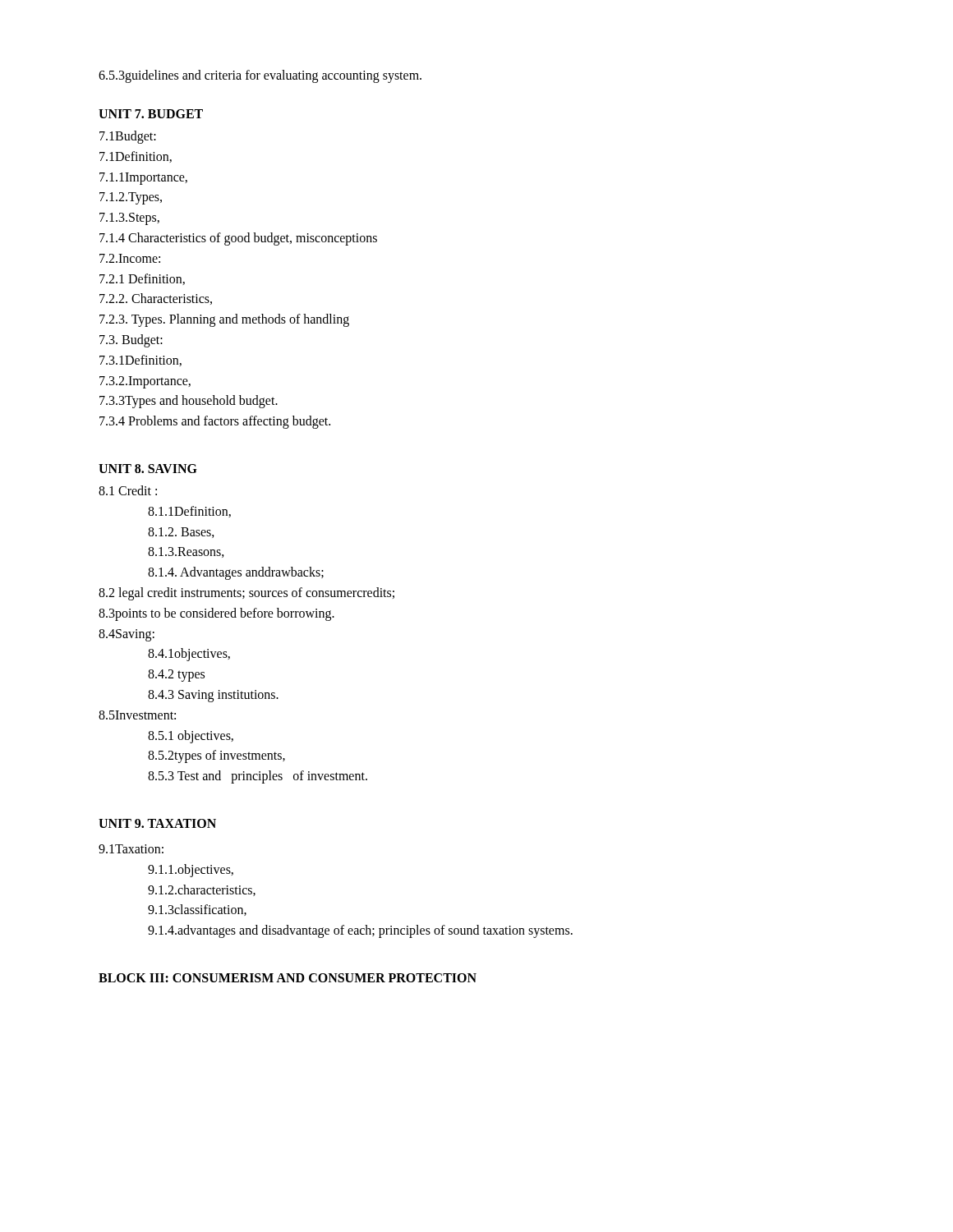This screenshot has height=1232, width=953.
Task: Click on the list item containing "8.2 legal credit instruments; sources of"
Action: [247, 593]
